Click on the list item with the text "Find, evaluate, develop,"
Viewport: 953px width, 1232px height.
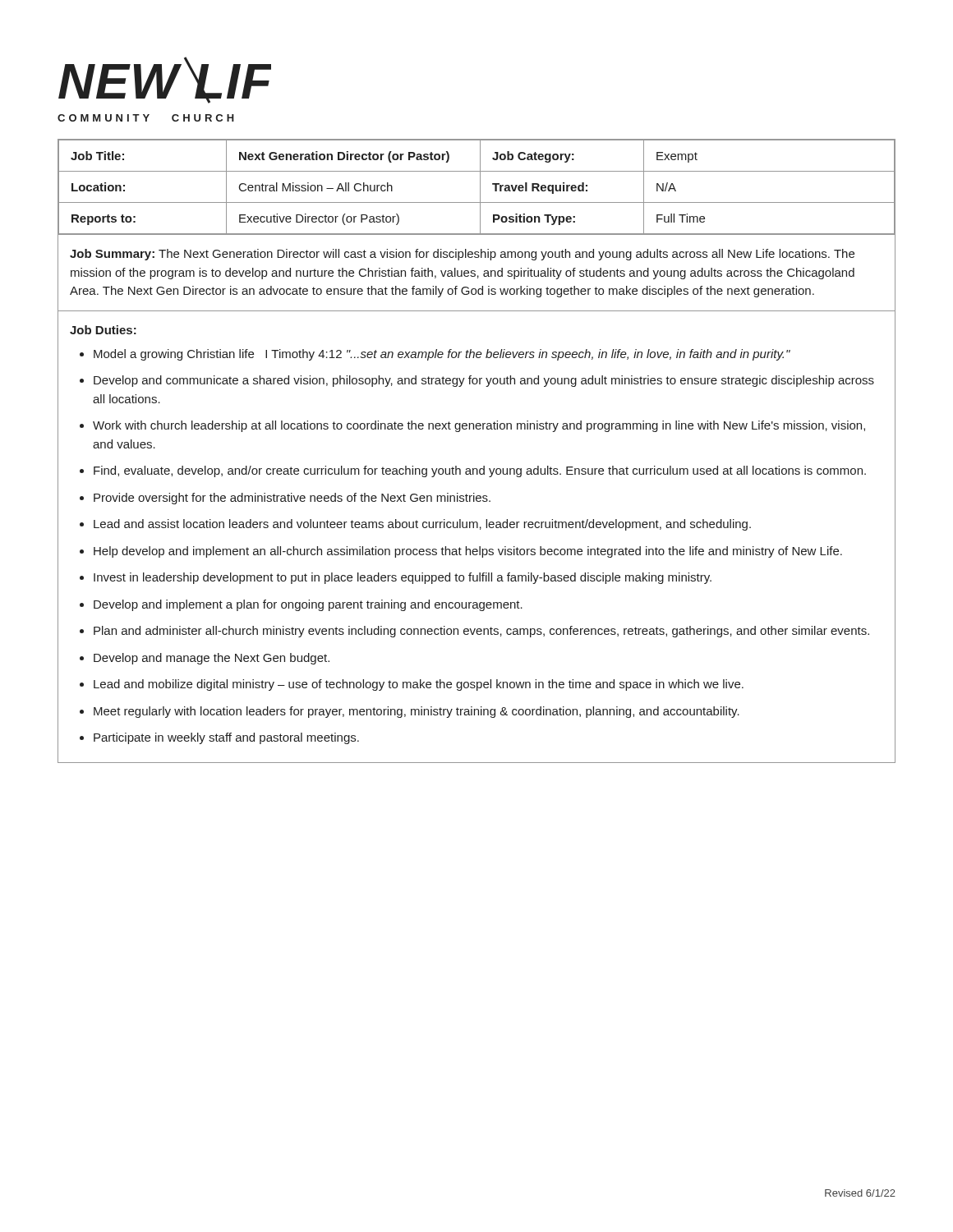(x=480, y=470)
